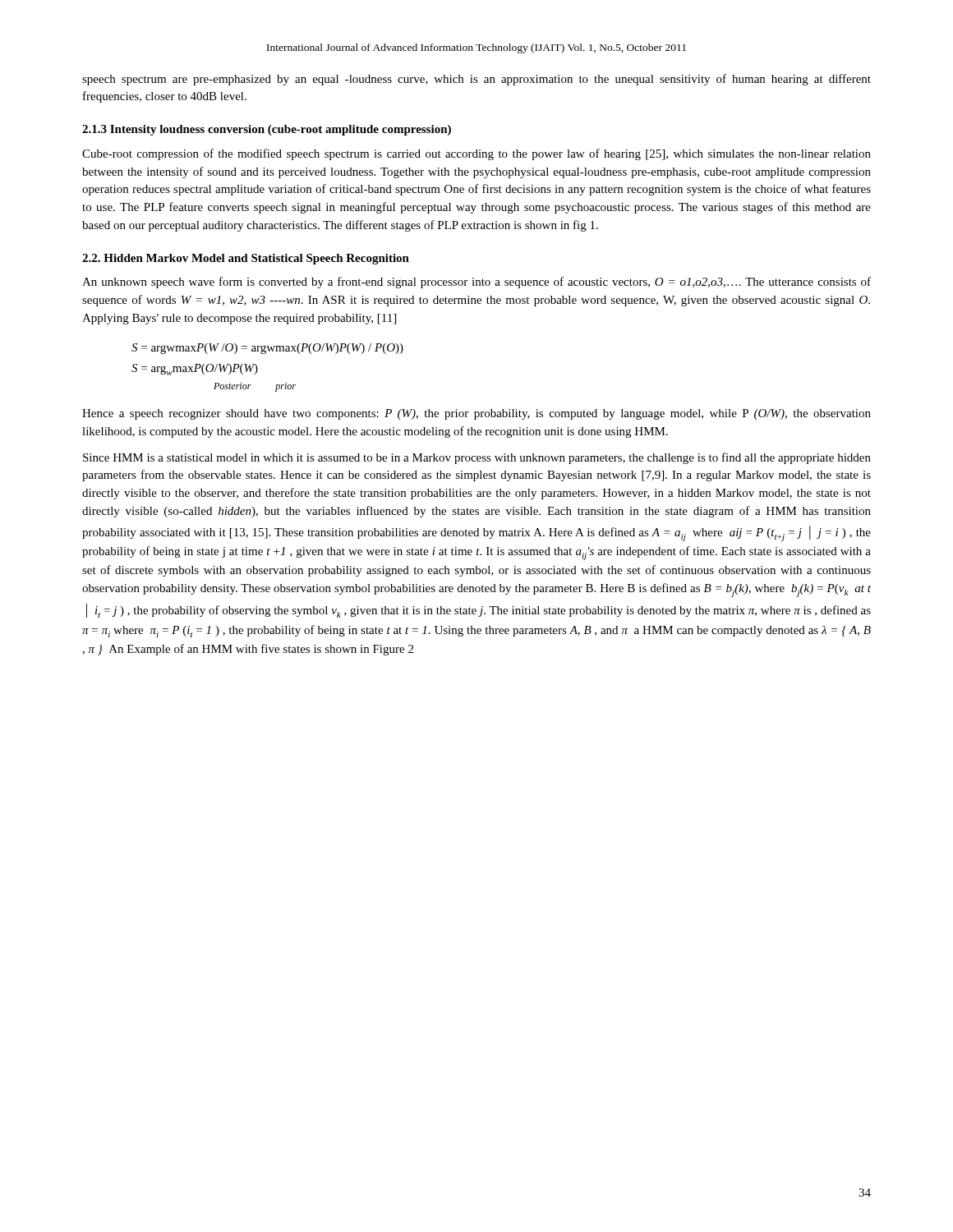
Task: Point to the block starting "Cube-root compression of the modified speech spectrum is"
Action: 476,189
